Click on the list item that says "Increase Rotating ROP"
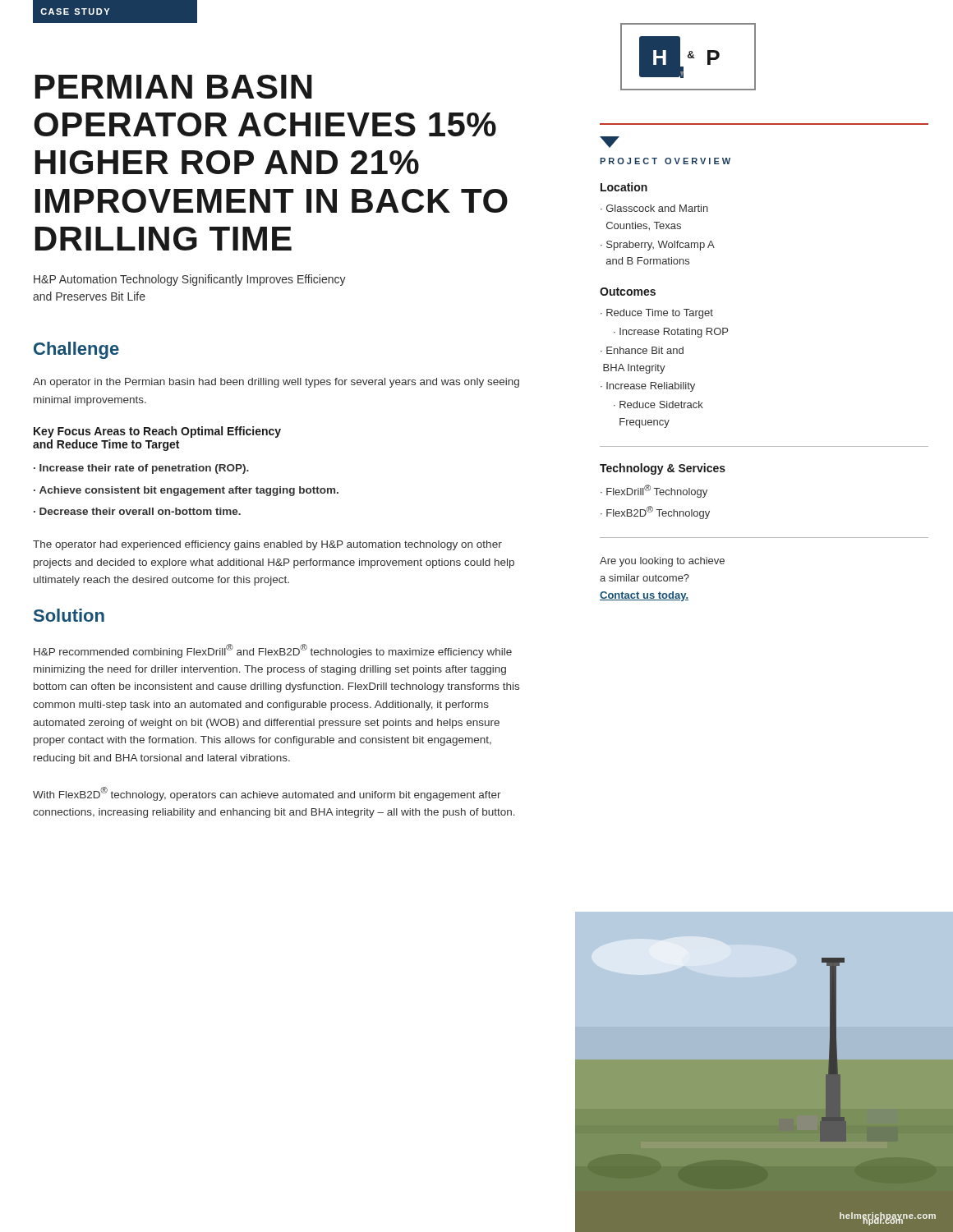This screenshot has height=1232, width=953. pyautogui.click(x=674, y=331)
